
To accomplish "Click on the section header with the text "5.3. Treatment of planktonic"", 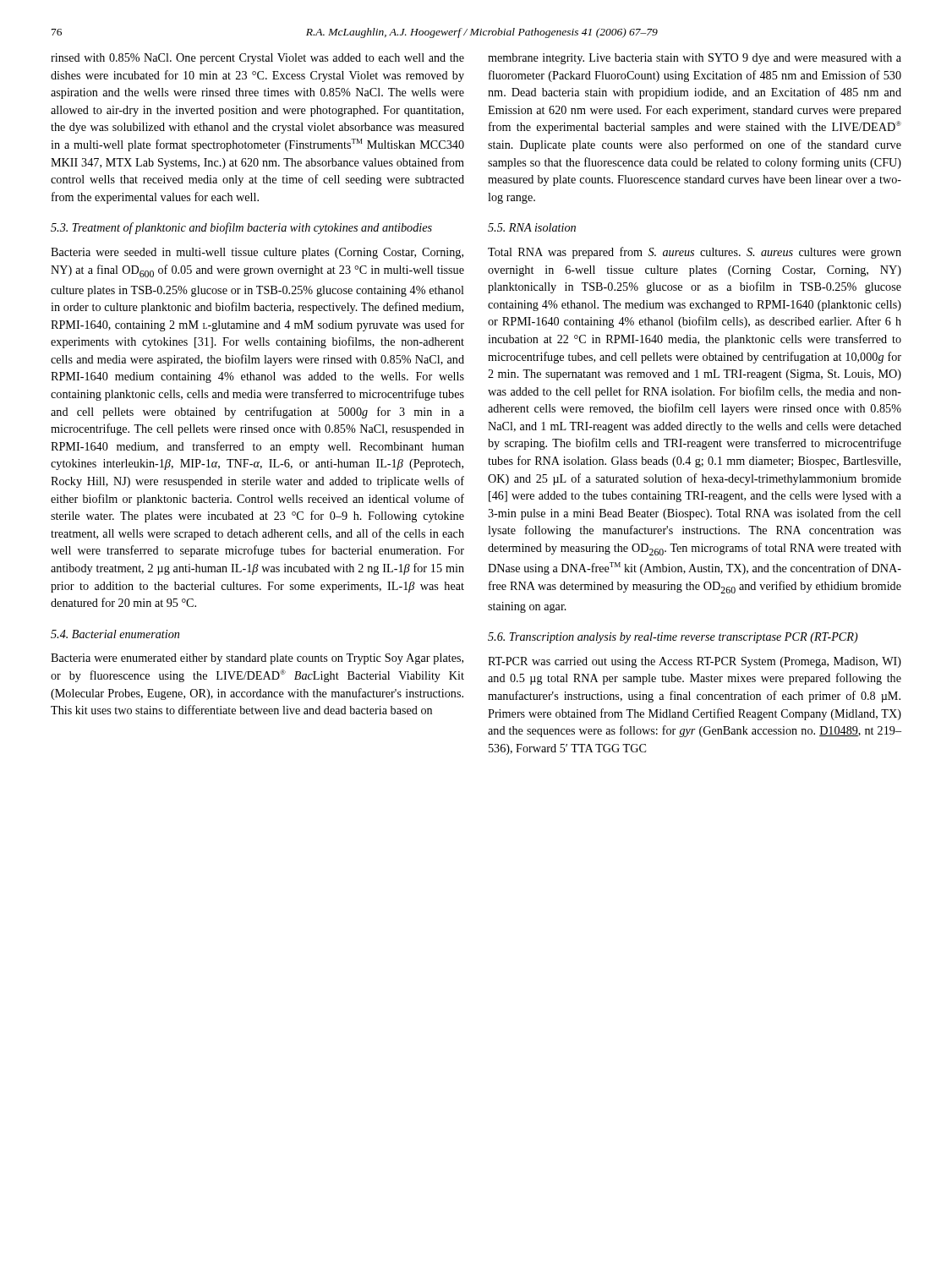I will coord(257,228).
